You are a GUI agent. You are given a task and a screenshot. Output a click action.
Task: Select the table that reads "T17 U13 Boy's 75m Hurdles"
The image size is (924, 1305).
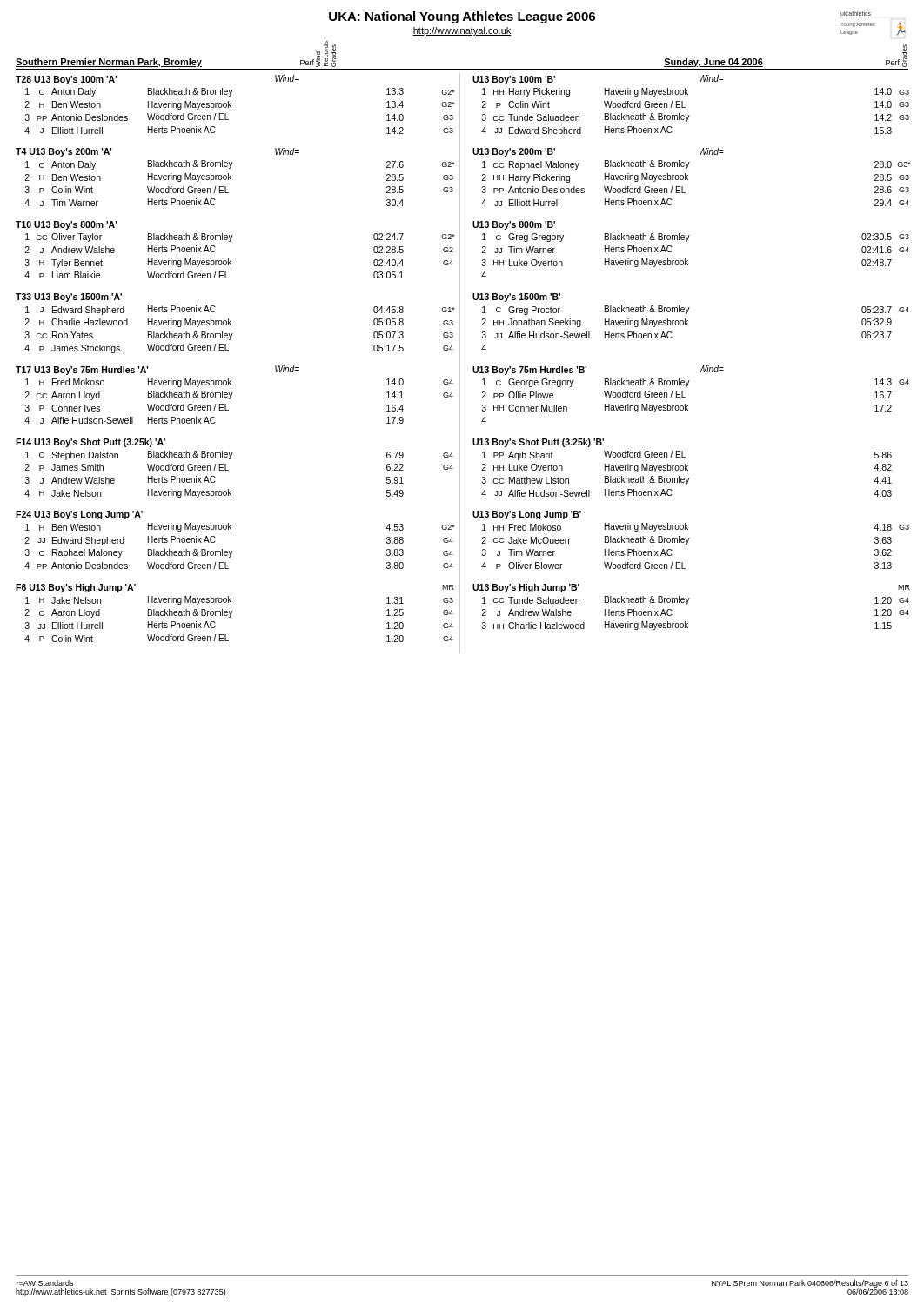point(238,395)
